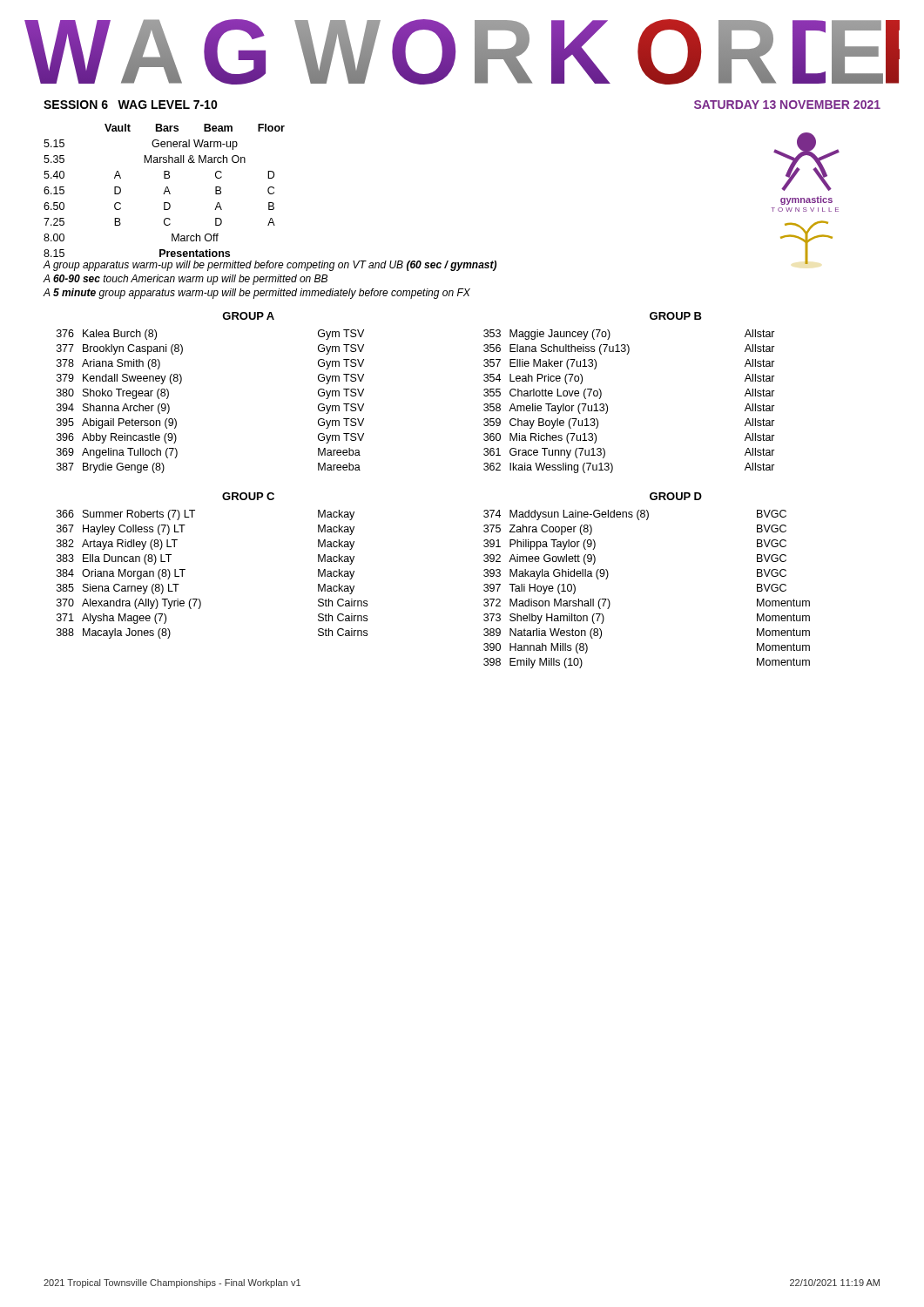Click on the table containing "353Maggie Jauncey (7o)Allstar 356Elana Schultheiss"
924x1307 pixels.
[x=676, y=400]
